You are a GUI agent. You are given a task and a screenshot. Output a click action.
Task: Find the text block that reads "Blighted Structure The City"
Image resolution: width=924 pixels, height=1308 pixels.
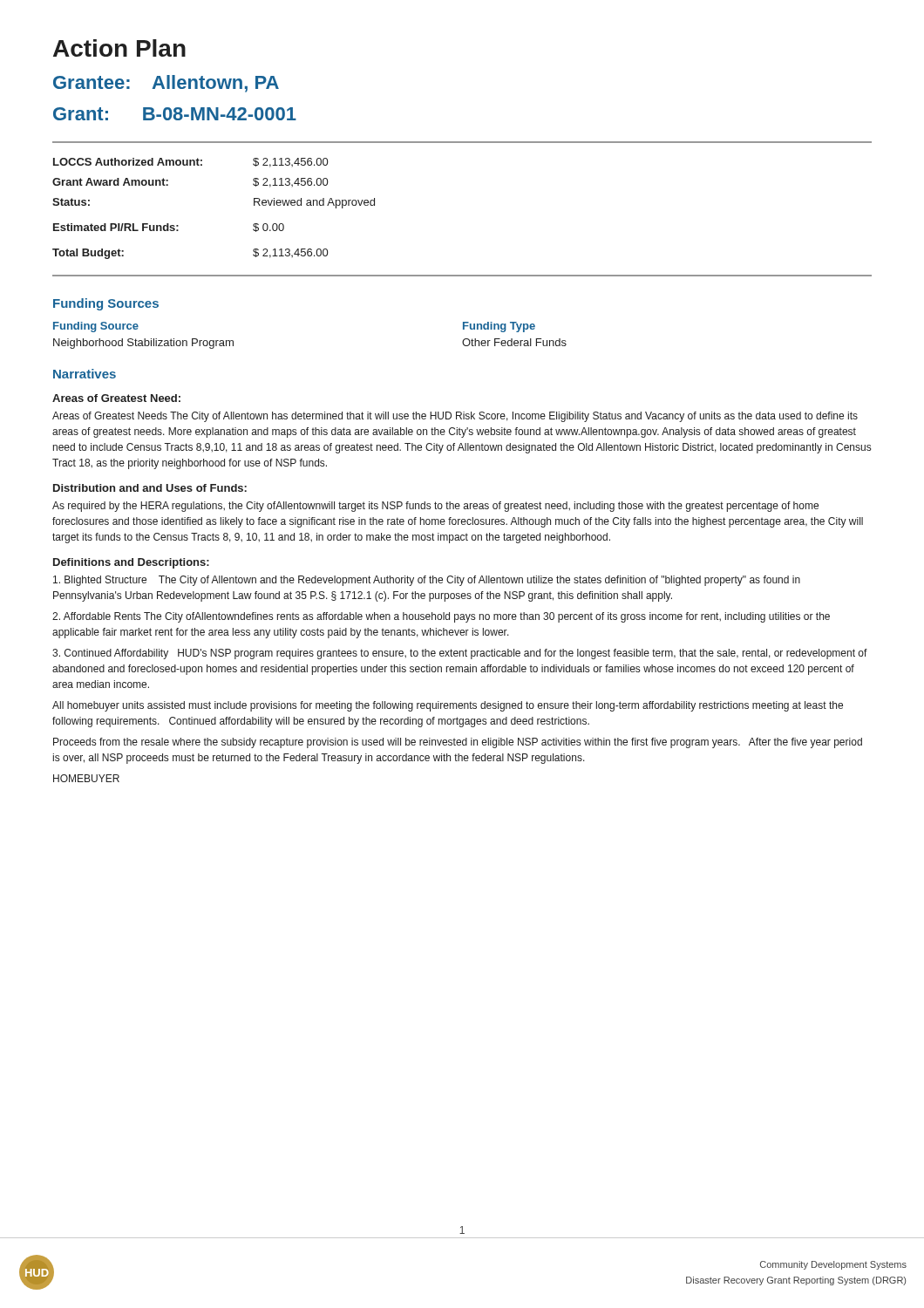coord(462,679)
